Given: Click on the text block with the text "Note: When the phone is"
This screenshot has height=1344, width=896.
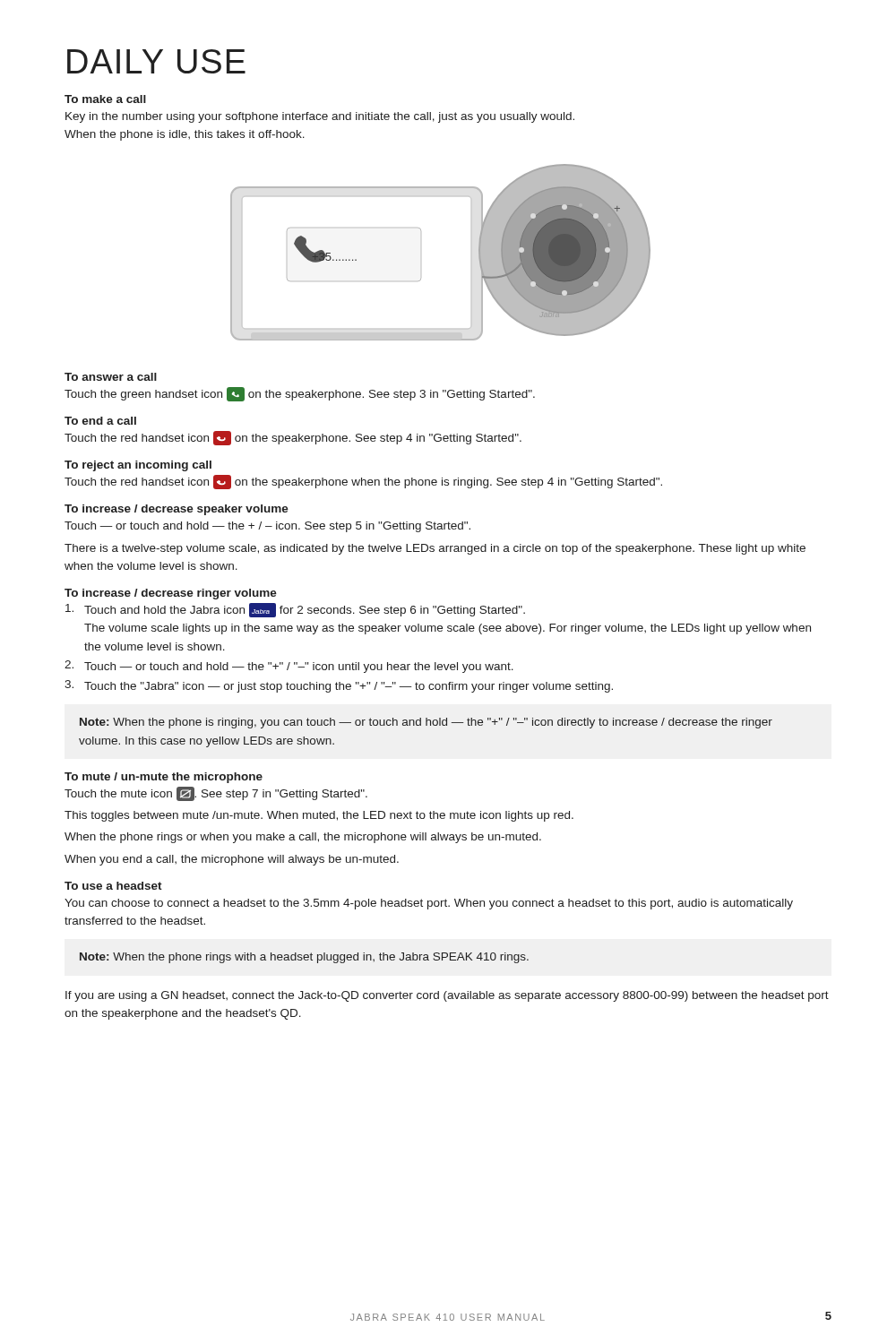Looking at the screenshot, I should [425, 731].
